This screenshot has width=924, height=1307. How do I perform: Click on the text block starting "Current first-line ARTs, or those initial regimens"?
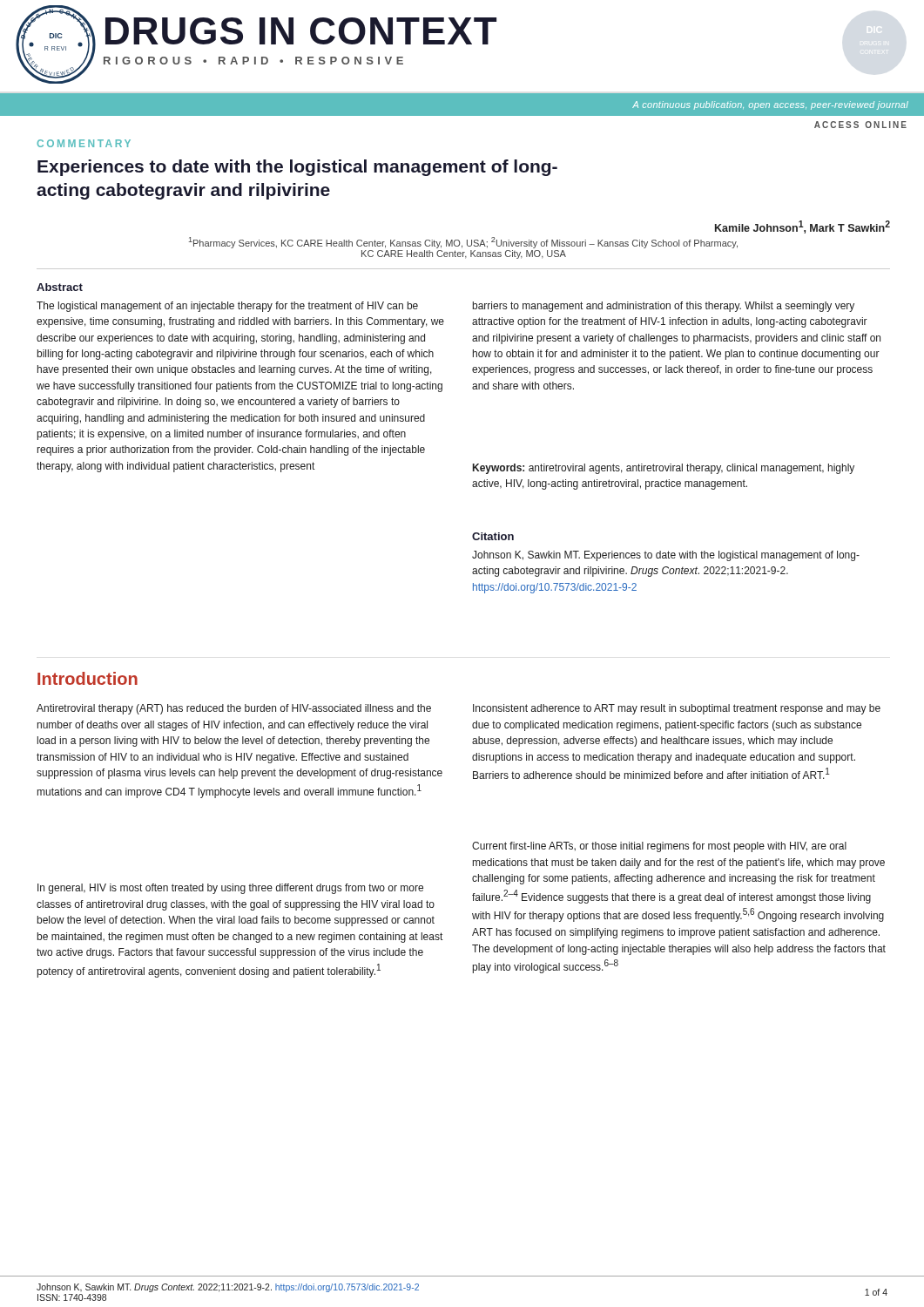coord(679,907)
